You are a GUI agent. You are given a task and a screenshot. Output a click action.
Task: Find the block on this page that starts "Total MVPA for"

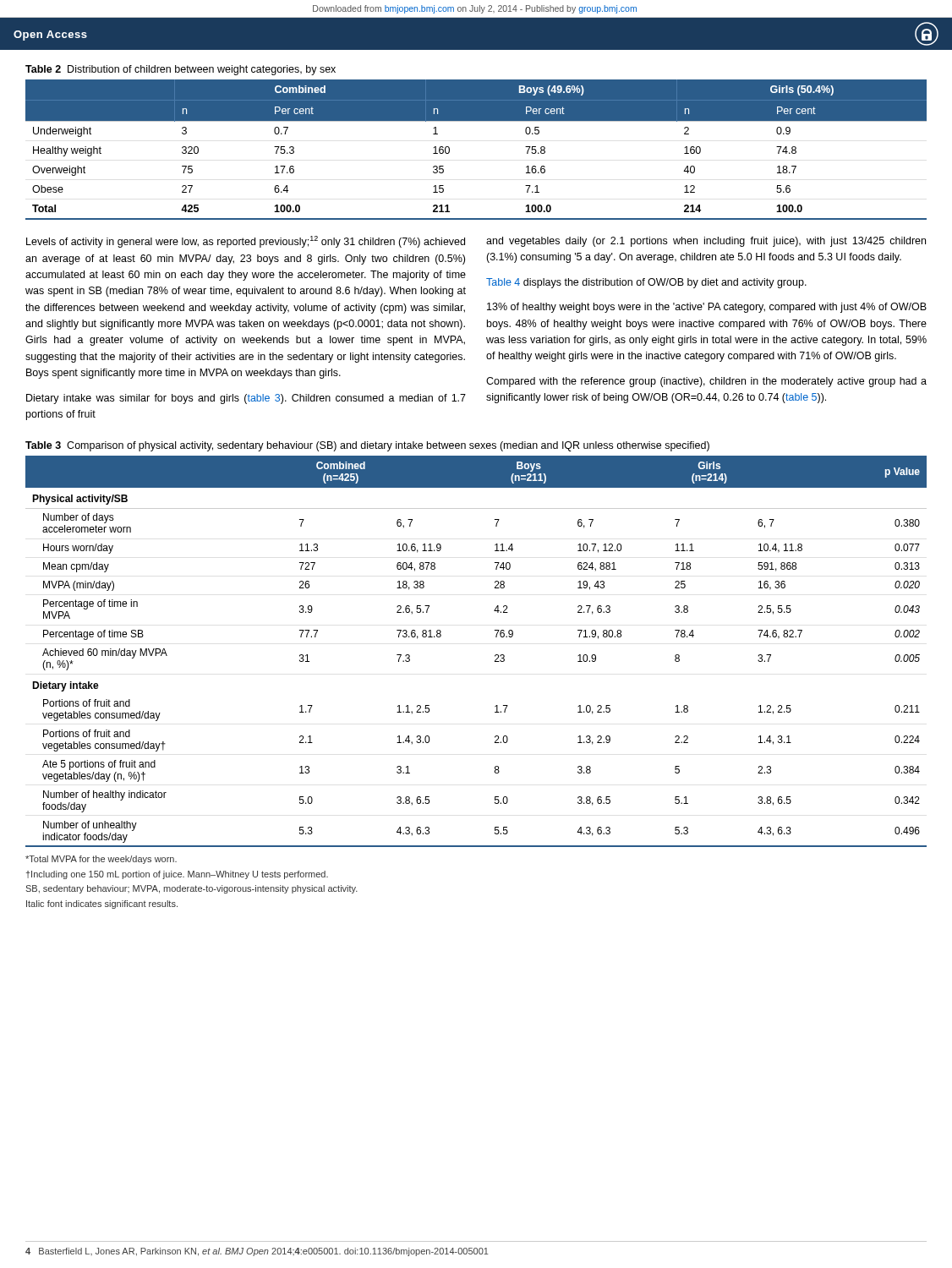click(x=101, y=860)
